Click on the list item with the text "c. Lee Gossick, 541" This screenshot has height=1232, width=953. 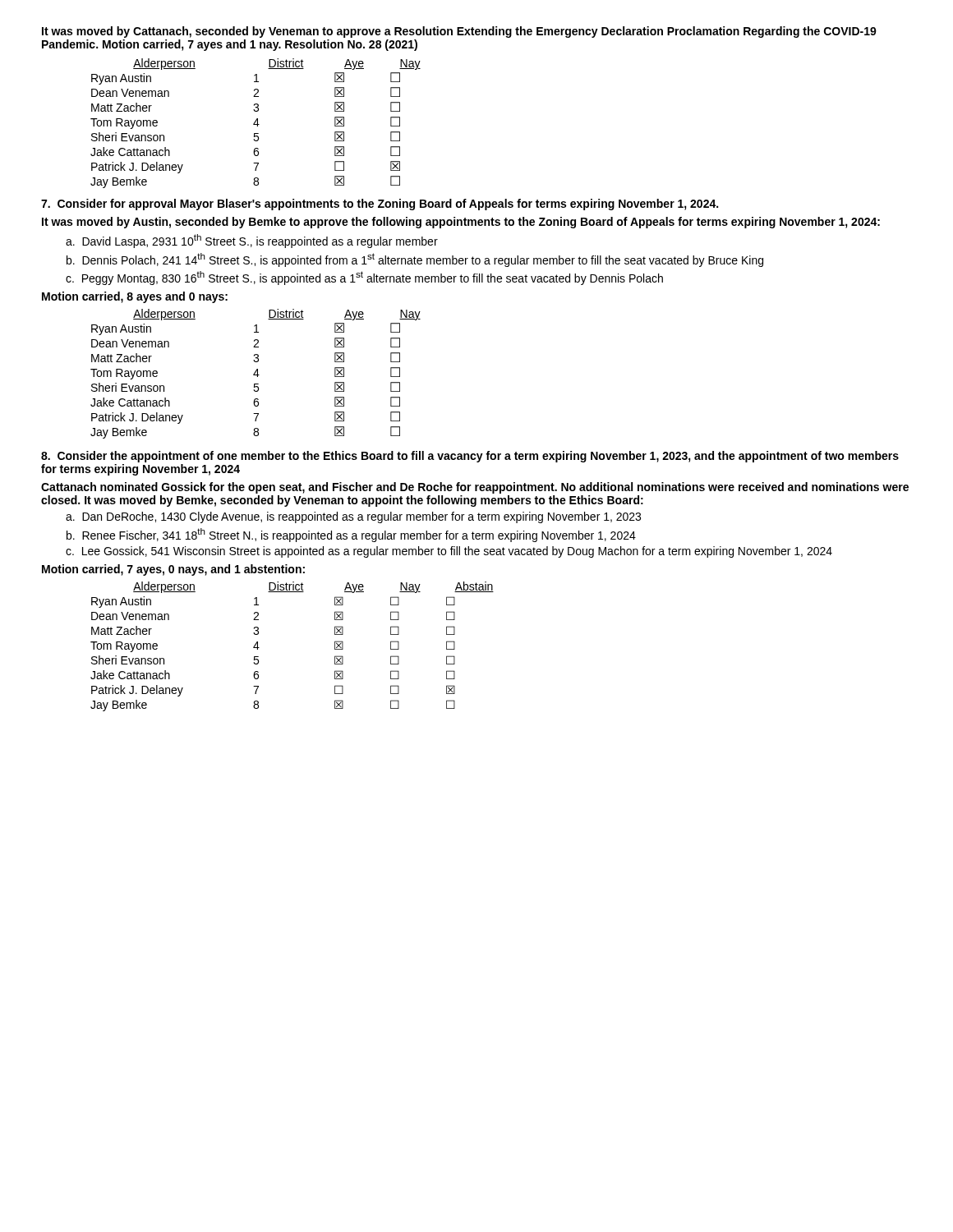(x=449, y=551)
